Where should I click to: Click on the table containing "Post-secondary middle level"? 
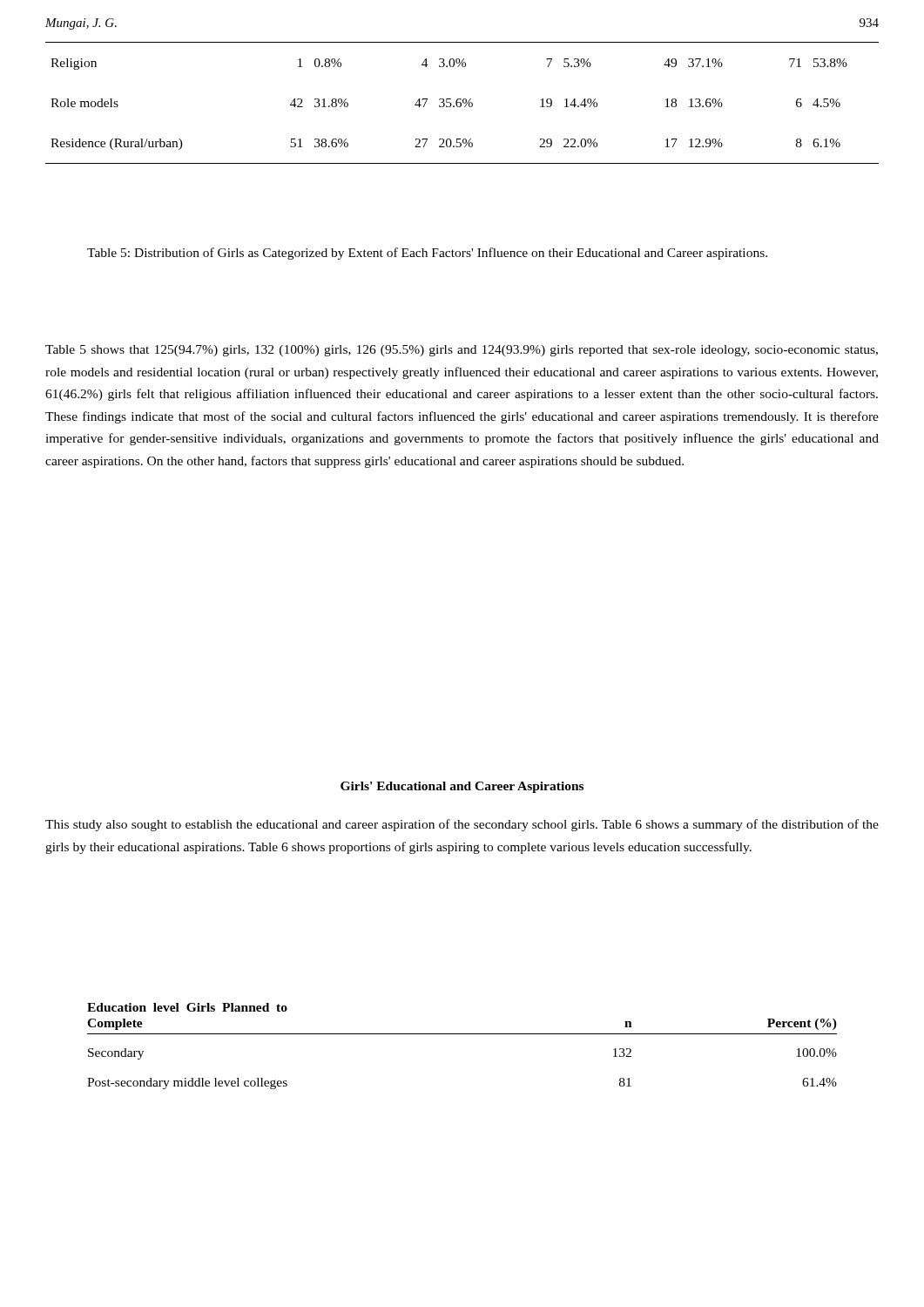click(x=462, y=1047)
